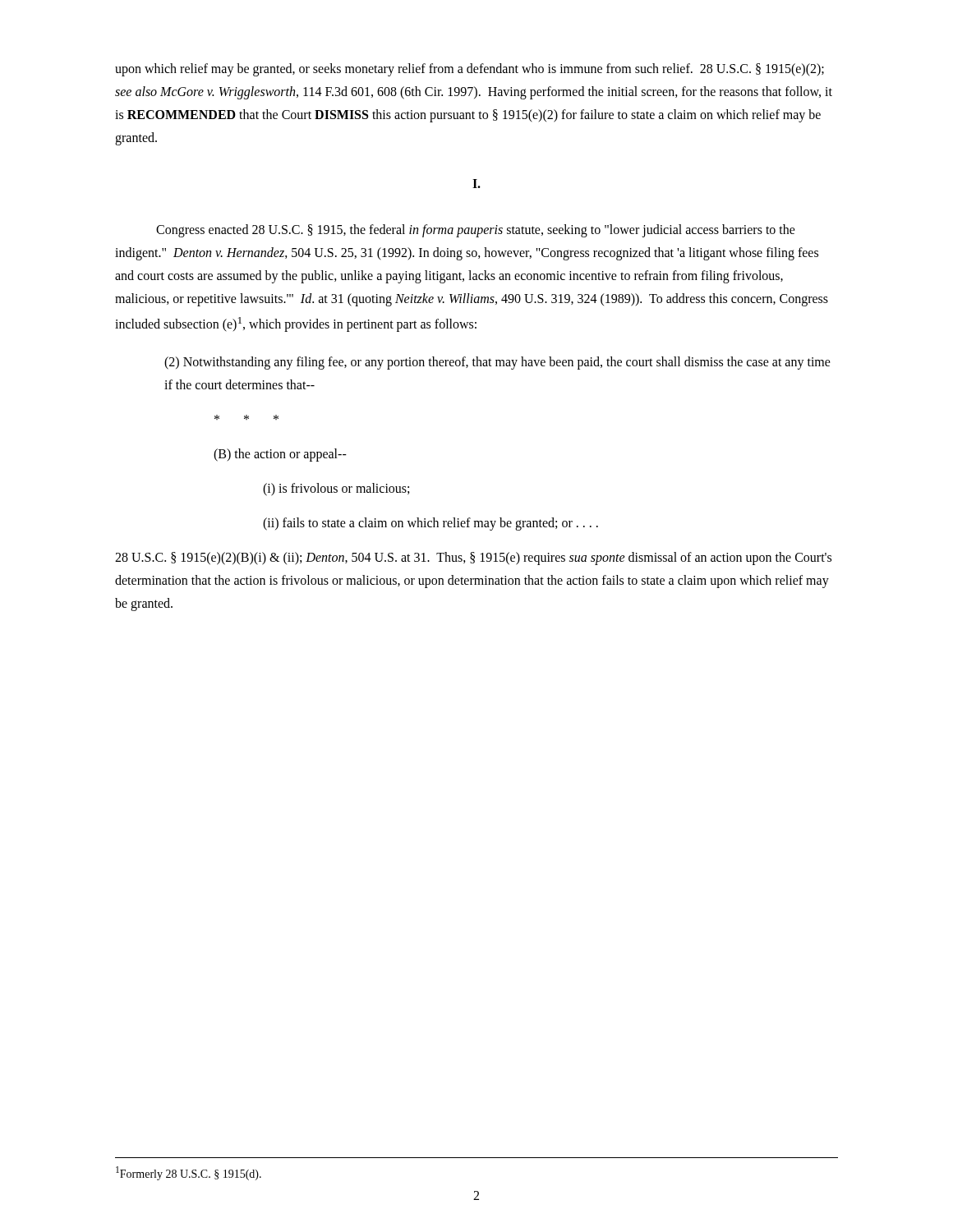
Task: Locate the text block starting "(ii) fails to state a claim"
Action: [x=550, y=523]
